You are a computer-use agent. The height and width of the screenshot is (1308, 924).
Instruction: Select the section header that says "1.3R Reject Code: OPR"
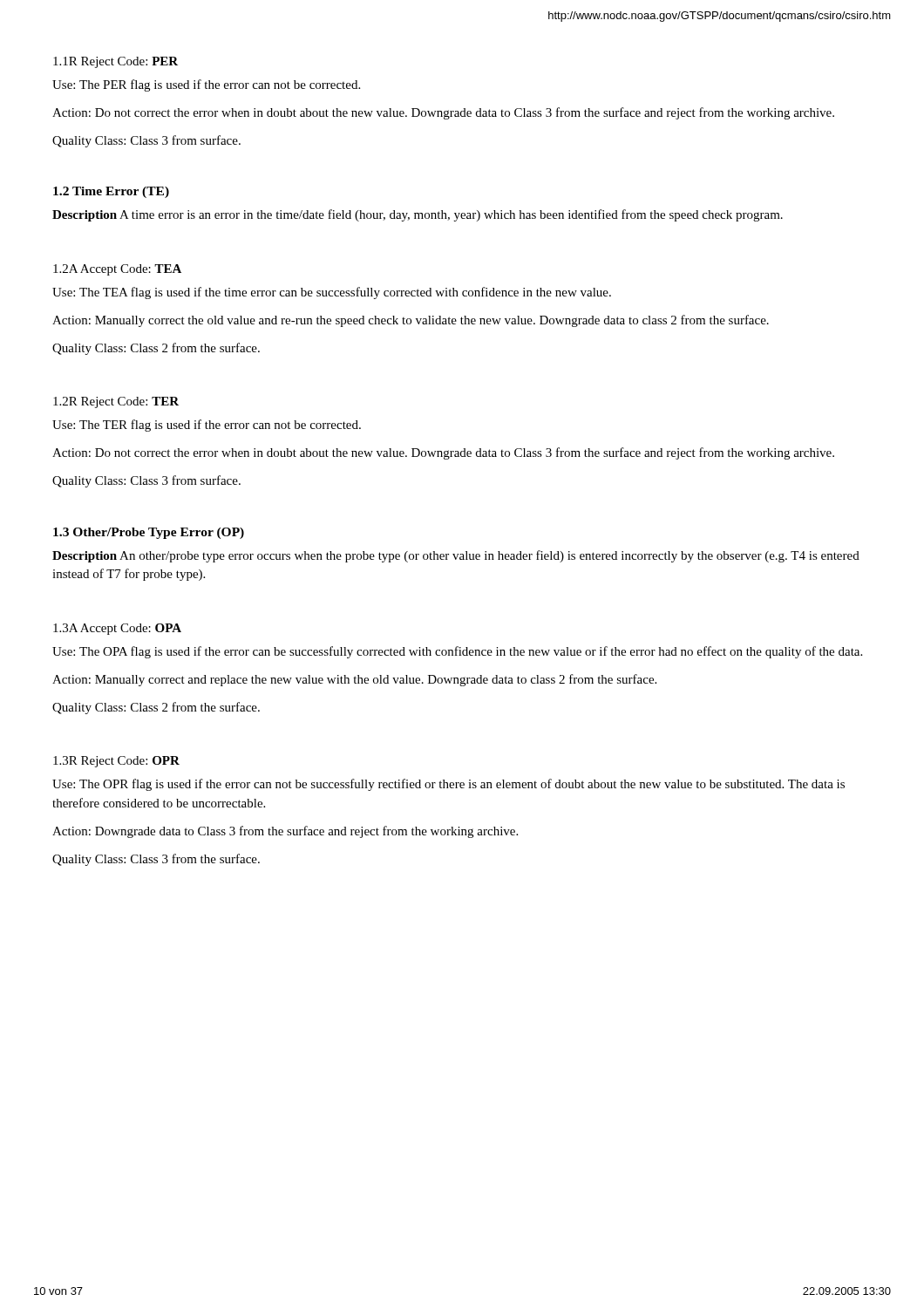(x=116, y=761)
